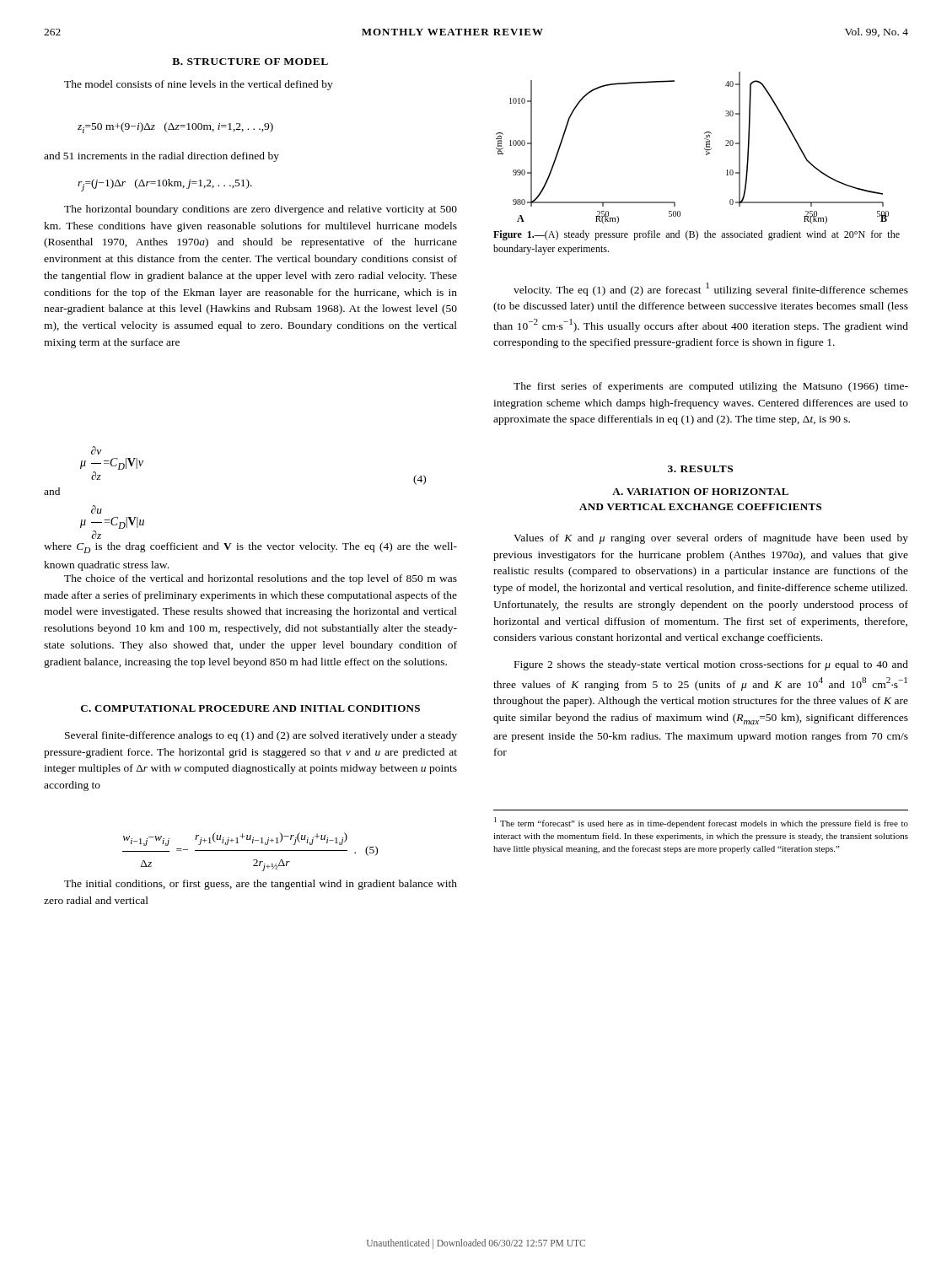Select the region starting "The horizontal boundary conditions are zero divergence and"
The width and height of the screenshot is (952, 1265).
250,276
